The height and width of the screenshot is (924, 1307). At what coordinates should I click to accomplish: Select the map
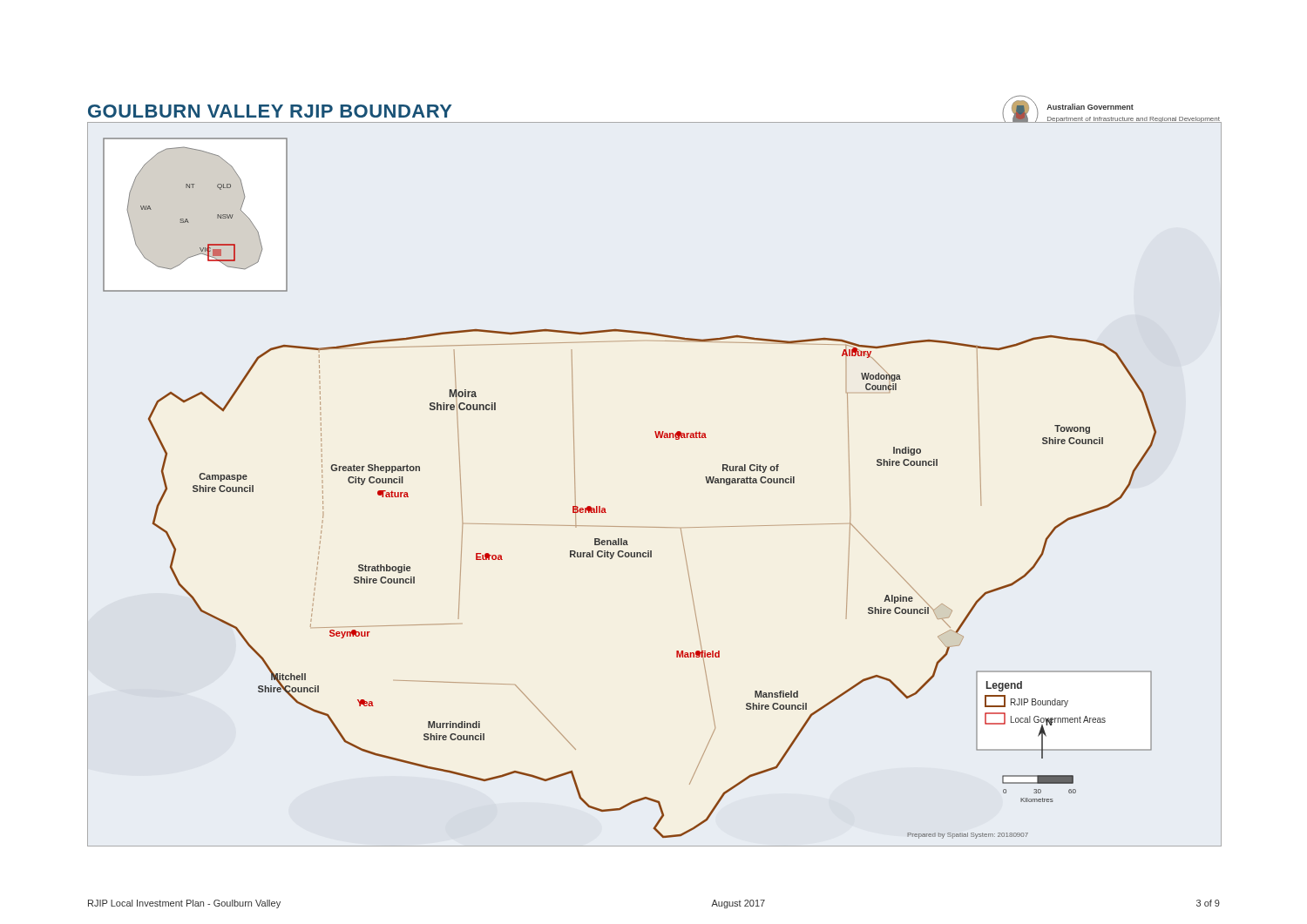click(x=654, y=484)
